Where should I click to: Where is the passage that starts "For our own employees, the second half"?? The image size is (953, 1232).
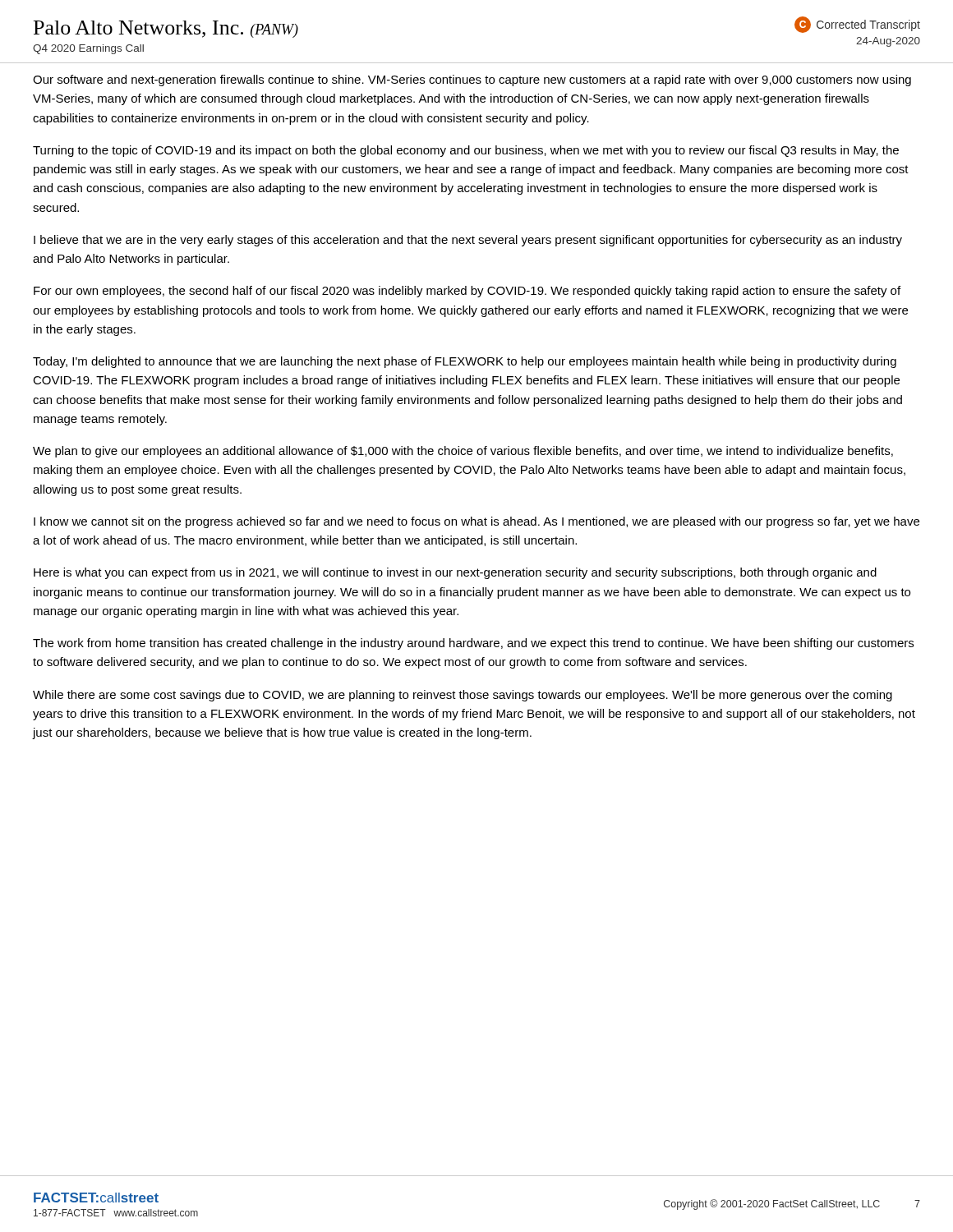tap(471, 310)
